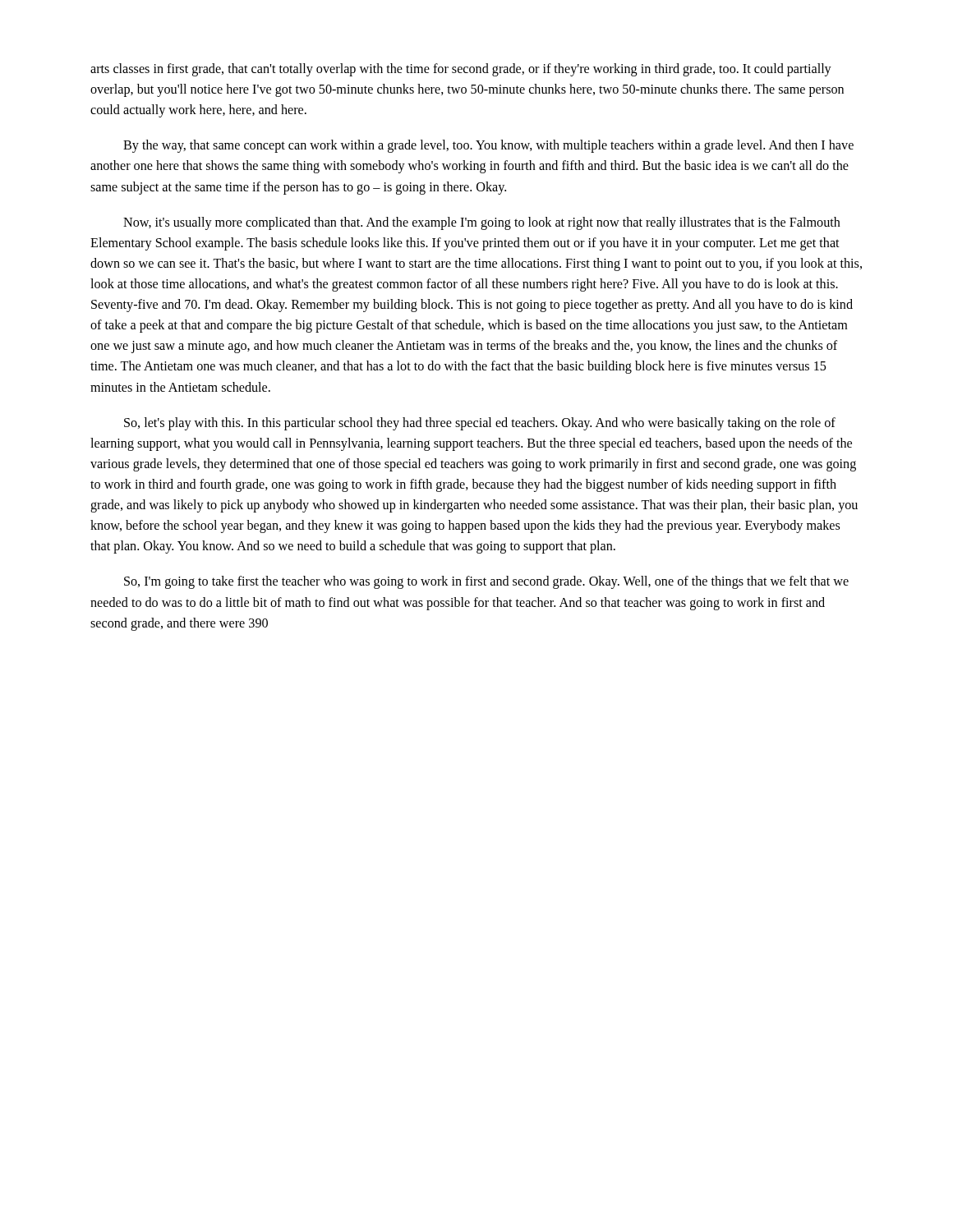Point to the text starting "So, let's play with this. In this particular"
953x1232 pixels.
[474, 485]
